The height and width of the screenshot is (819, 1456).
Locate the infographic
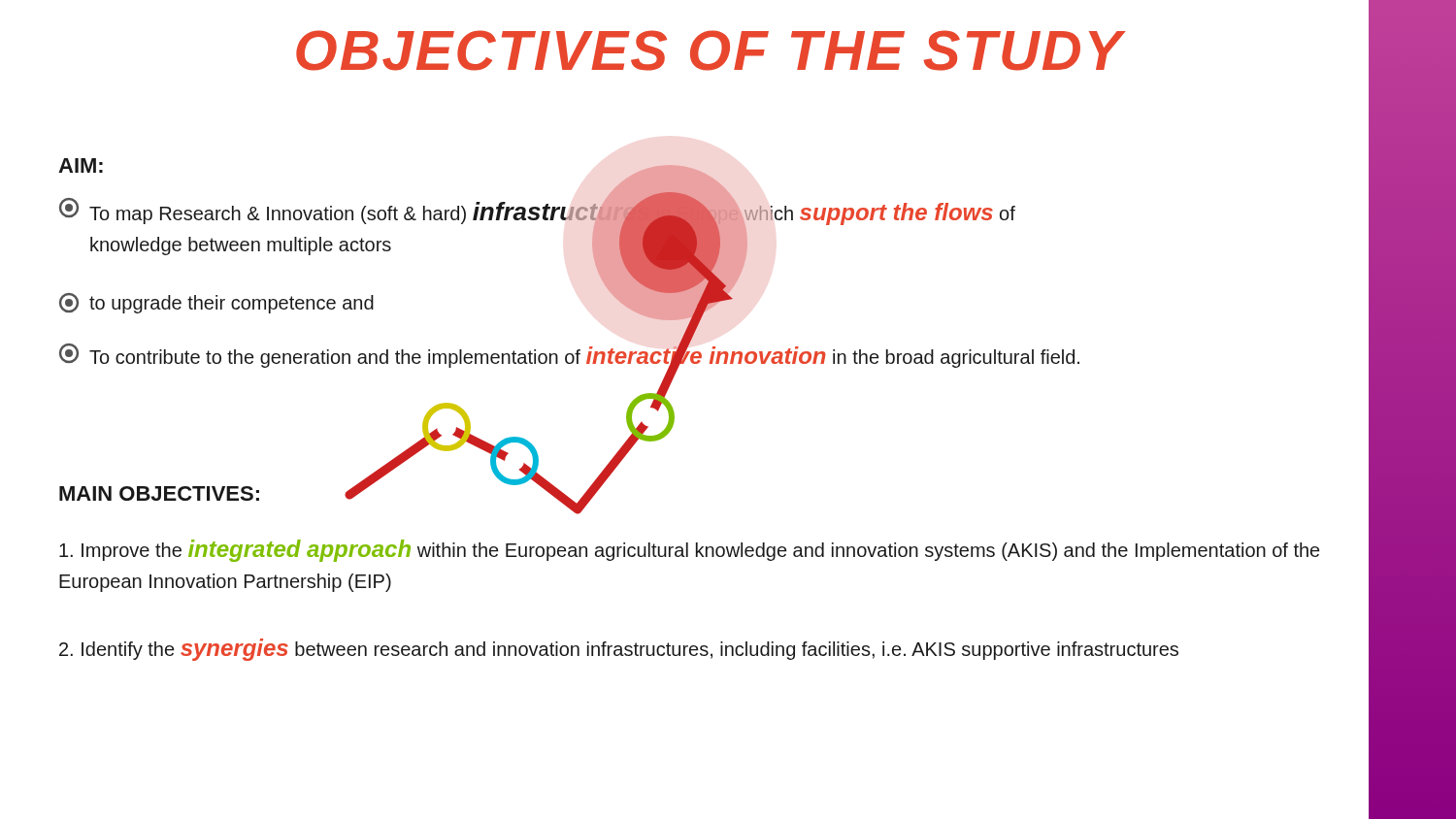coord(563,330)
